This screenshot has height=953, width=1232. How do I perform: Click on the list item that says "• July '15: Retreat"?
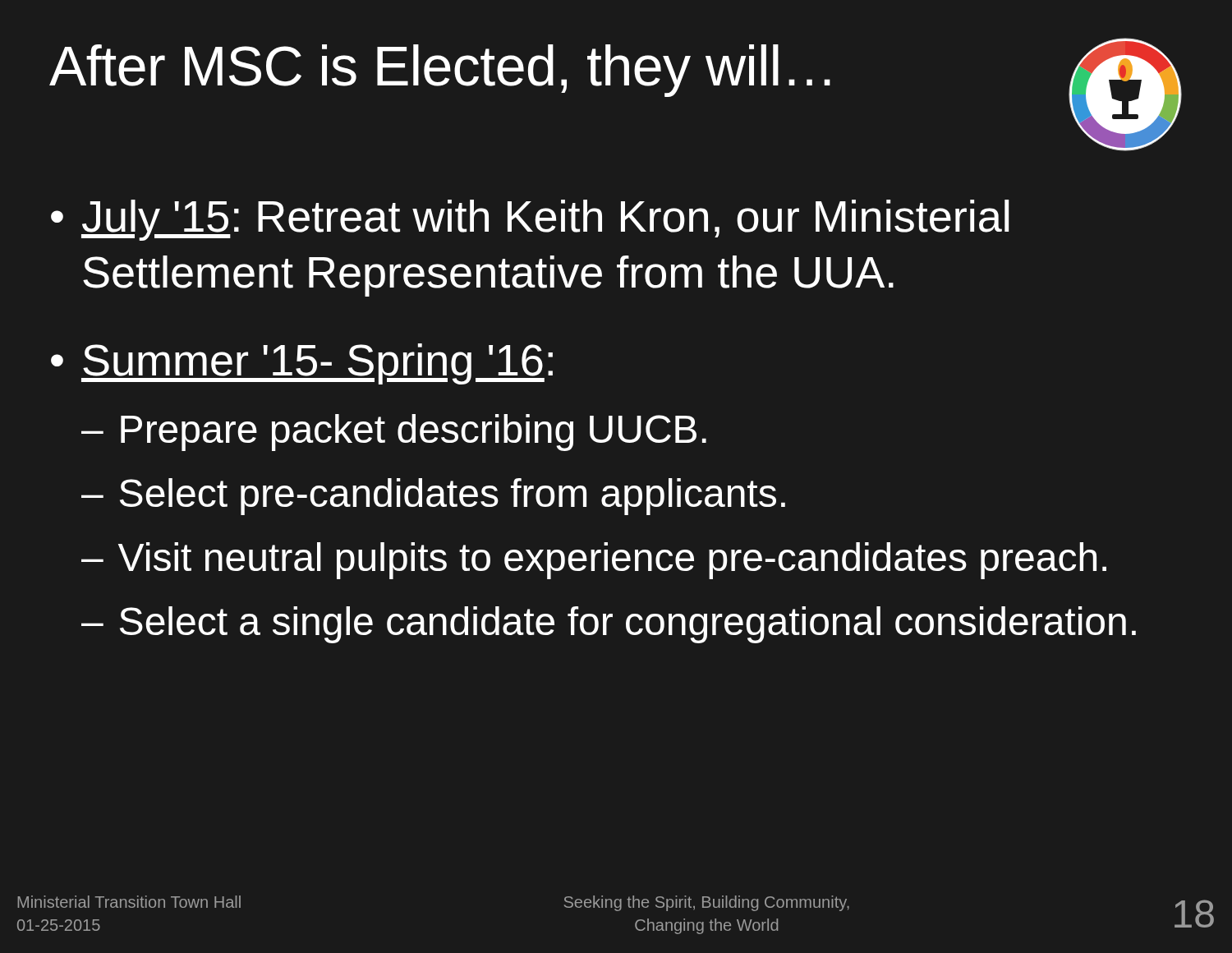pyautogui.click(x=616, y=244)
